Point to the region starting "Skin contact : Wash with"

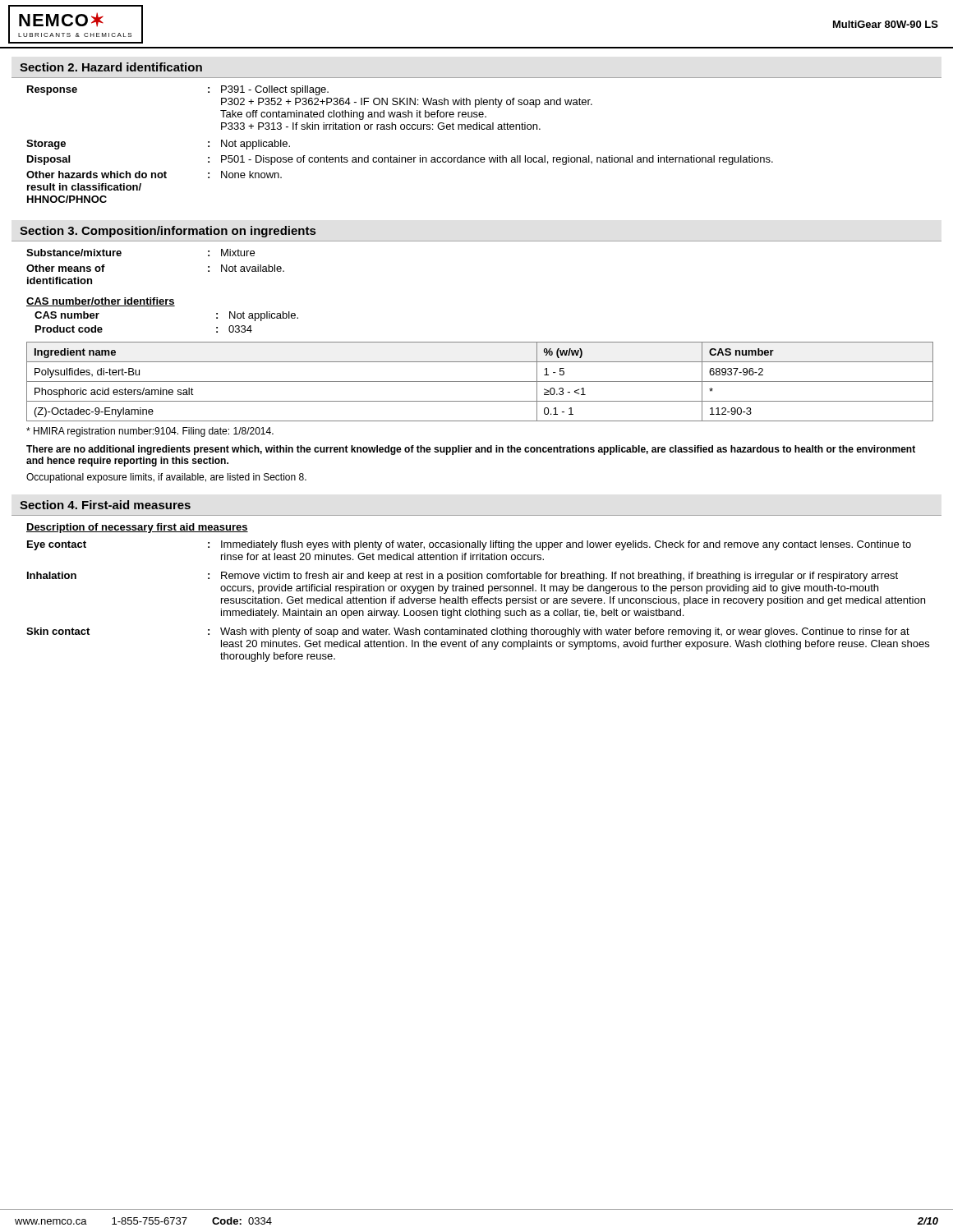coord(480,643)
